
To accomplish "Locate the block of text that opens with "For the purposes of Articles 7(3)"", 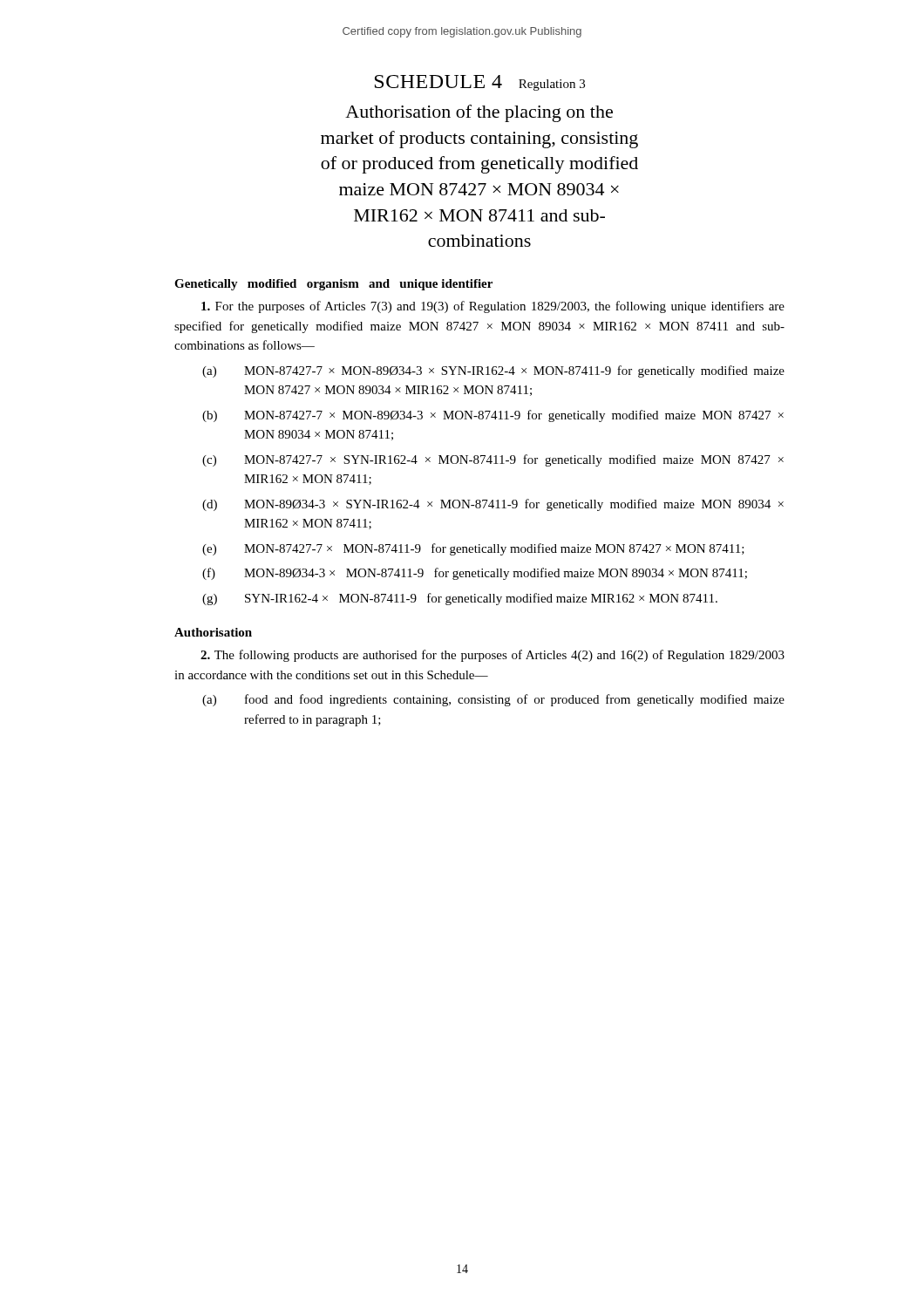I will [479, 326].
